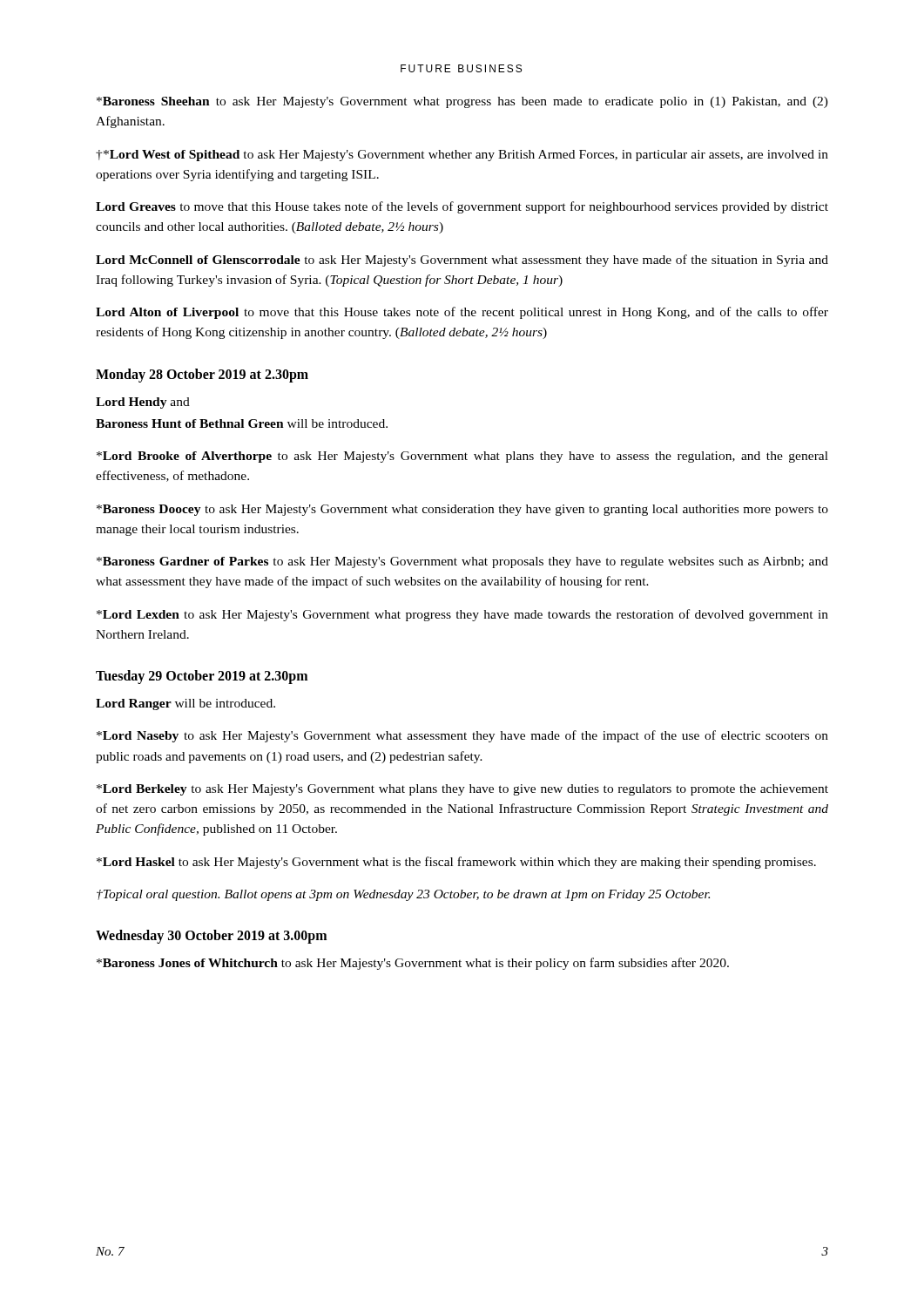Point to the block beginning "*Lord Berkeley to ask Her"
Viewport: 924px width, 1307px height.
[x=462, y=808]
